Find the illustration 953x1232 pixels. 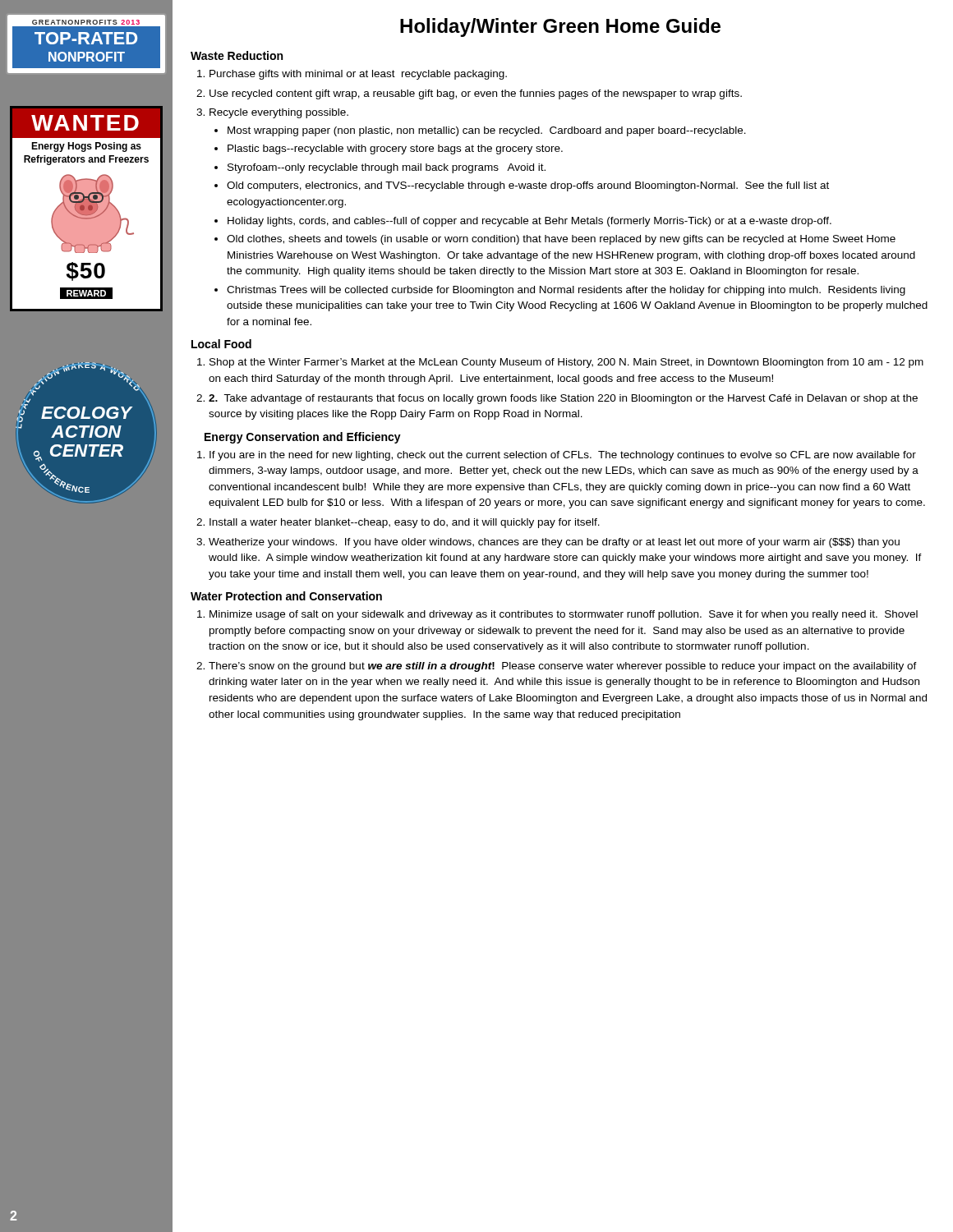pyautogui.click(x=86, y=202)
